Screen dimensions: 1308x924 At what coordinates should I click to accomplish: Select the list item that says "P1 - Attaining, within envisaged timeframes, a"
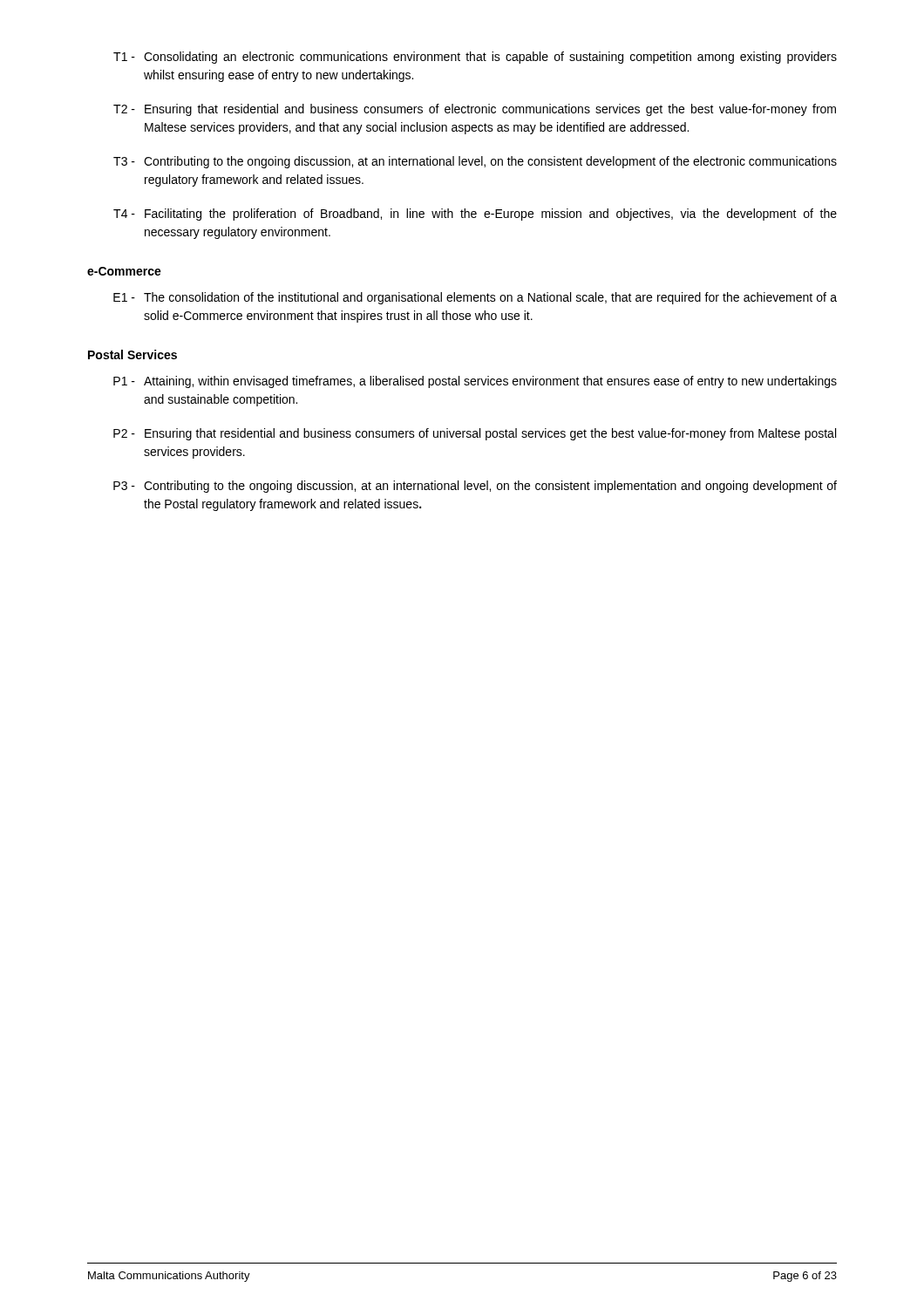click(x=462, y=391)
